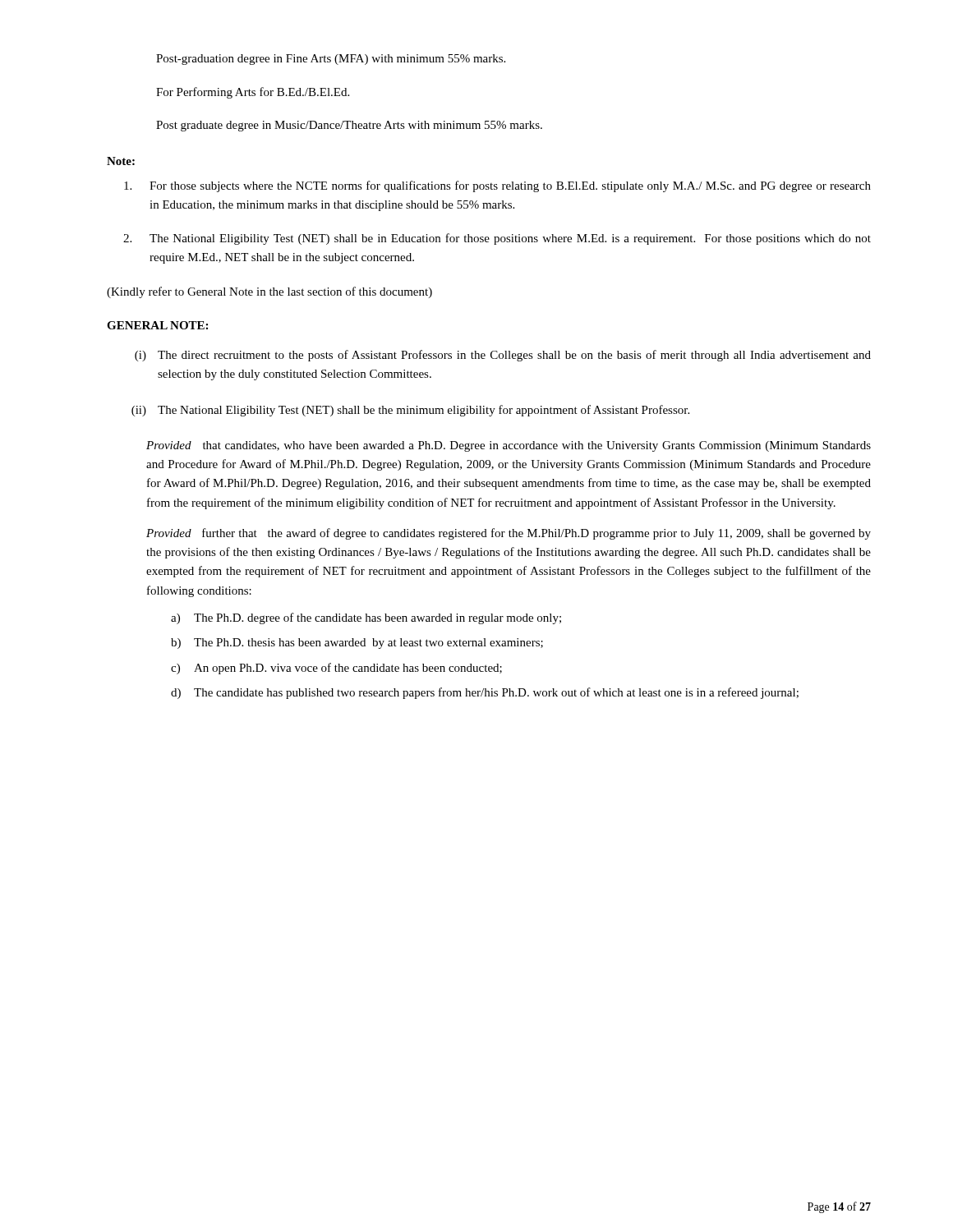Select the text starting "2. The National Eligibility Test (NET)"
The image size is (953, 1232).
pyautogui.click(x=497, y=248)
